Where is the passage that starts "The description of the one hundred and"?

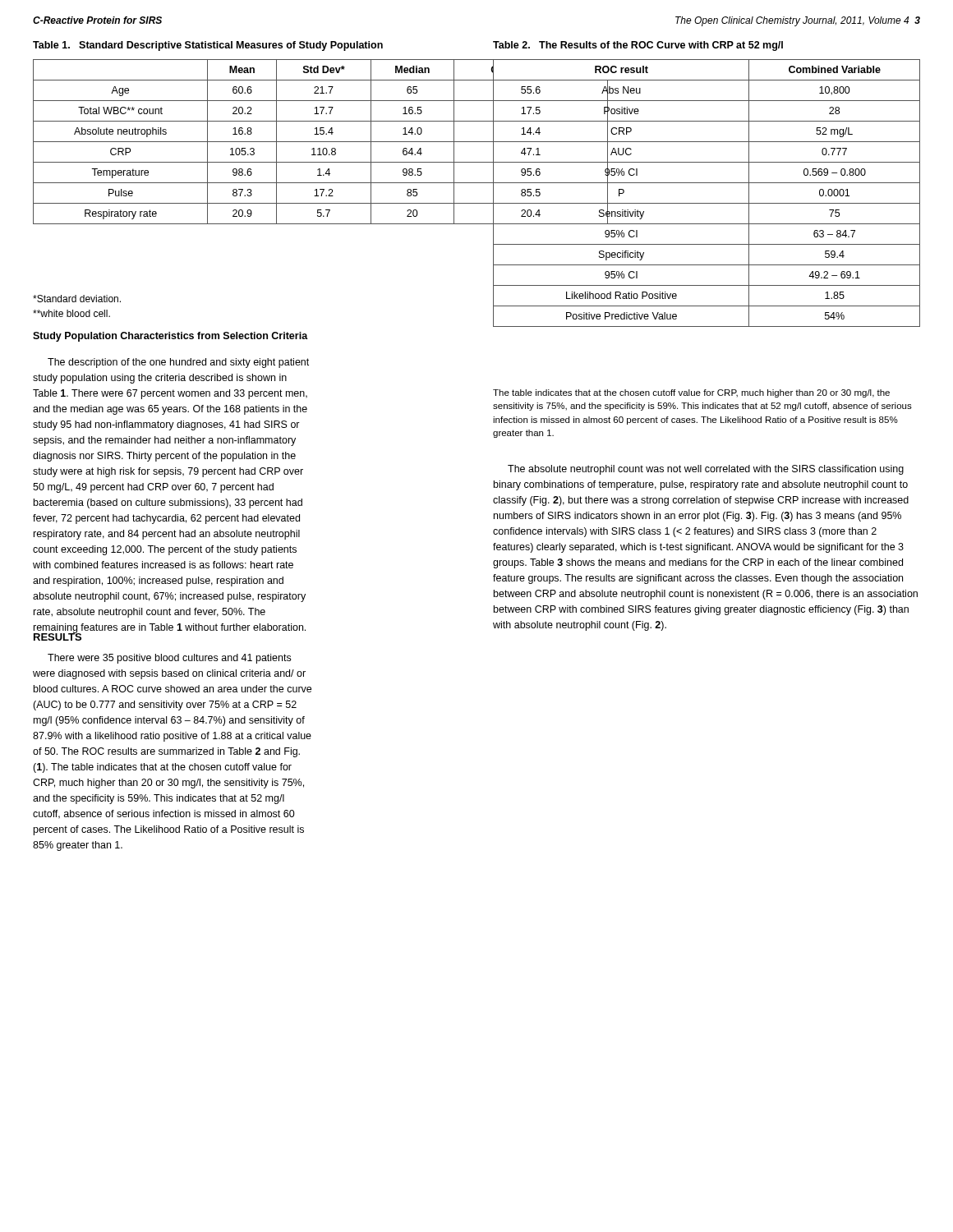click(x=173, y=495)
